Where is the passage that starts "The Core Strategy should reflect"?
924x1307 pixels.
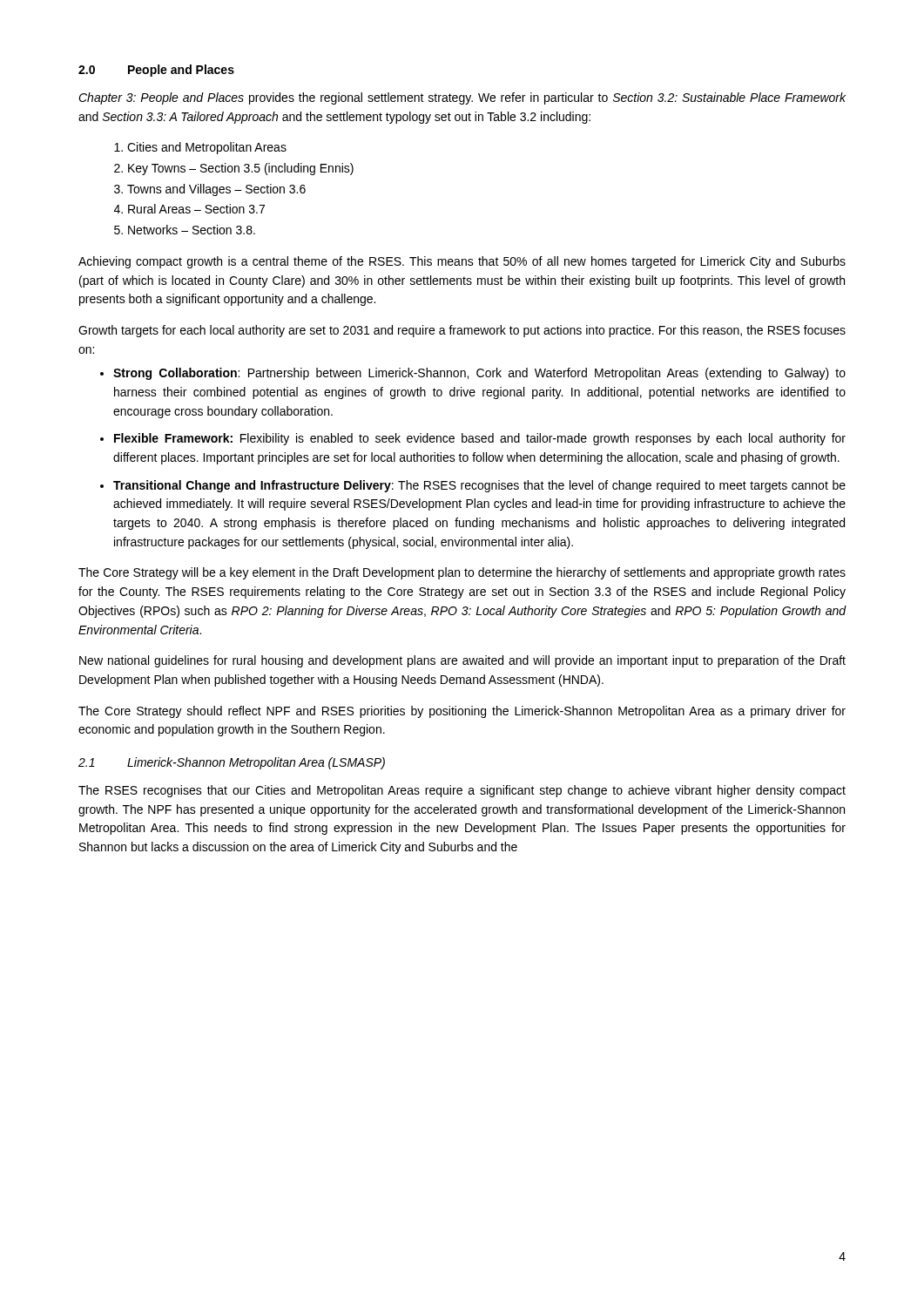pos(462,720)
